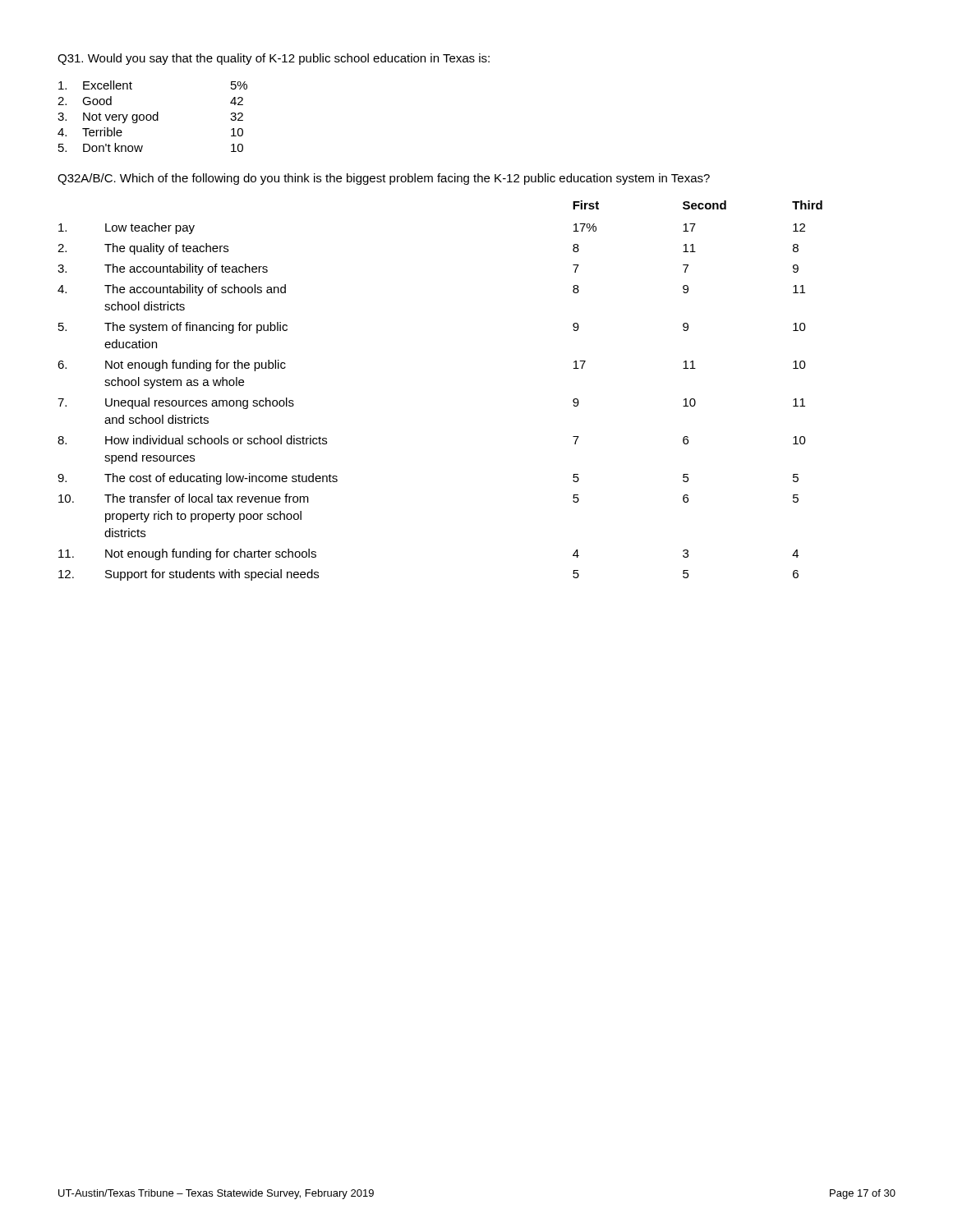Point to "3. Not very good 32"

tap(168, 116)
